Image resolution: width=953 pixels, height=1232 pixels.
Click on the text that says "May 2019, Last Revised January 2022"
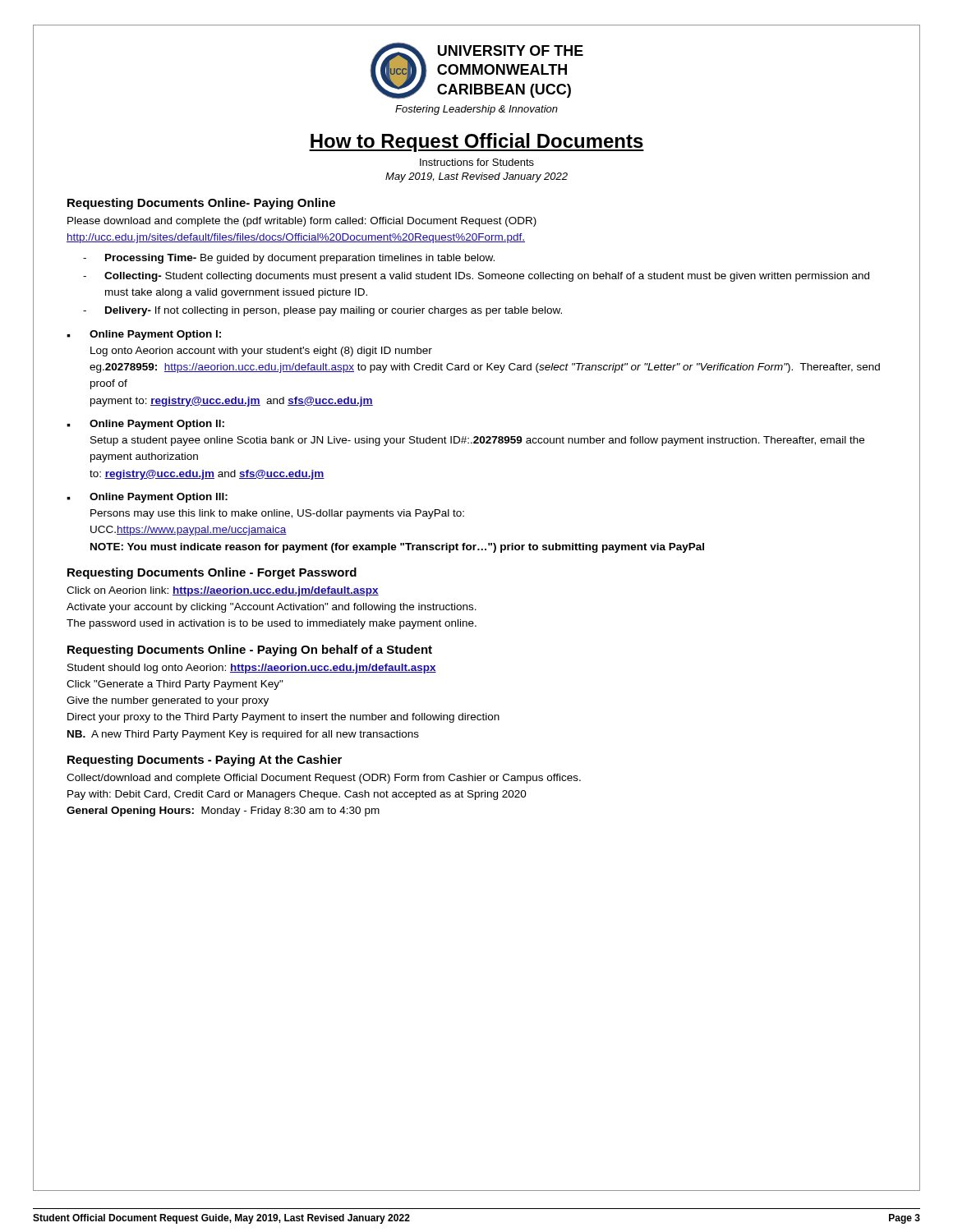pyautogui.click(x=476, y=176)
